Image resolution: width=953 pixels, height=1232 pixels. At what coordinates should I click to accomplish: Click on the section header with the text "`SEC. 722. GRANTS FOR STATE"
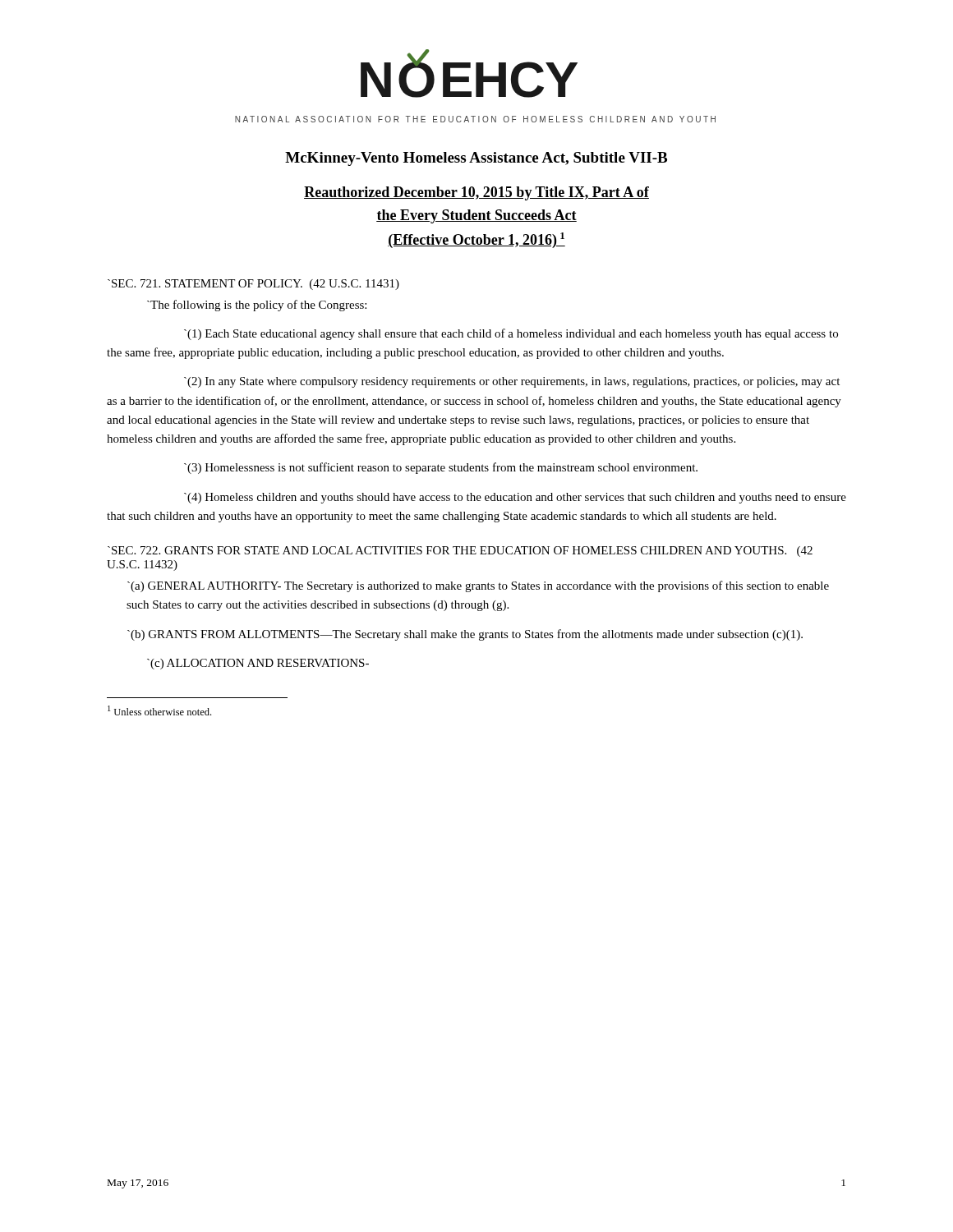pos(460,557)
